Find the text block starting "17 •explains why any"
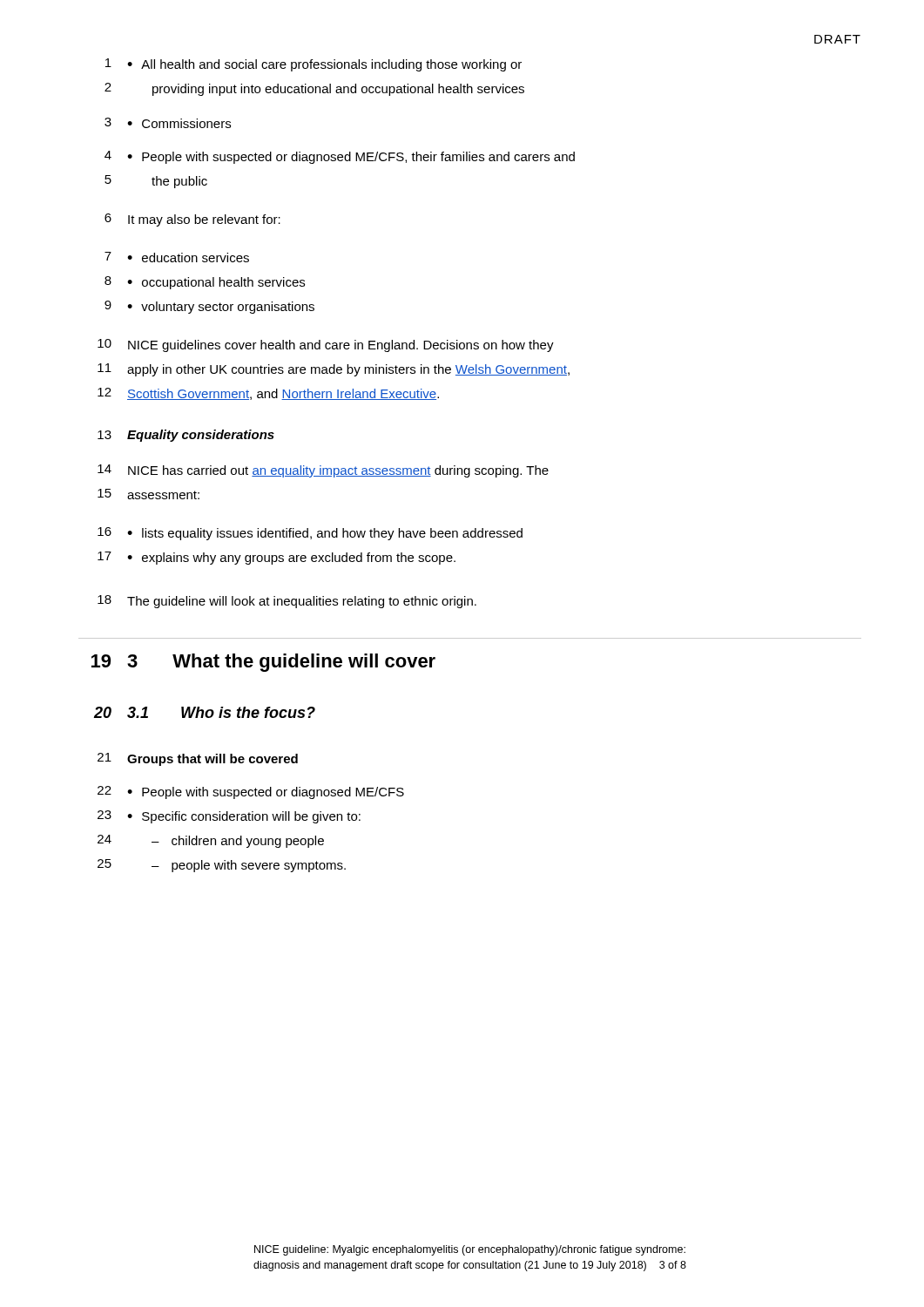The height and width of the screenshot is (1307, 924). (x=277, y=558)
